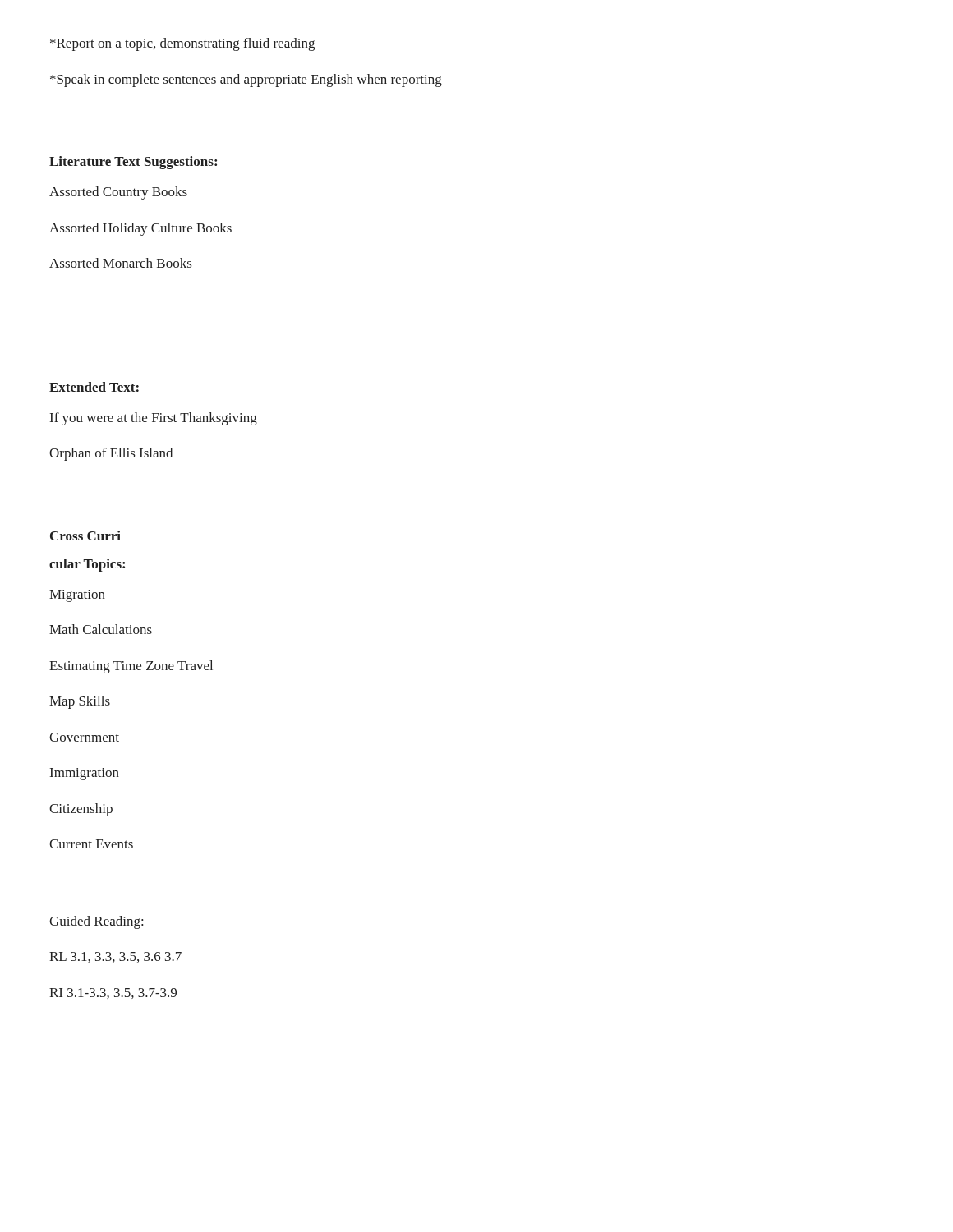This screenshot has width=953, height=1232.
Task: Select the list item that says "Math Calculations"
Action: [x=101, y=630]
